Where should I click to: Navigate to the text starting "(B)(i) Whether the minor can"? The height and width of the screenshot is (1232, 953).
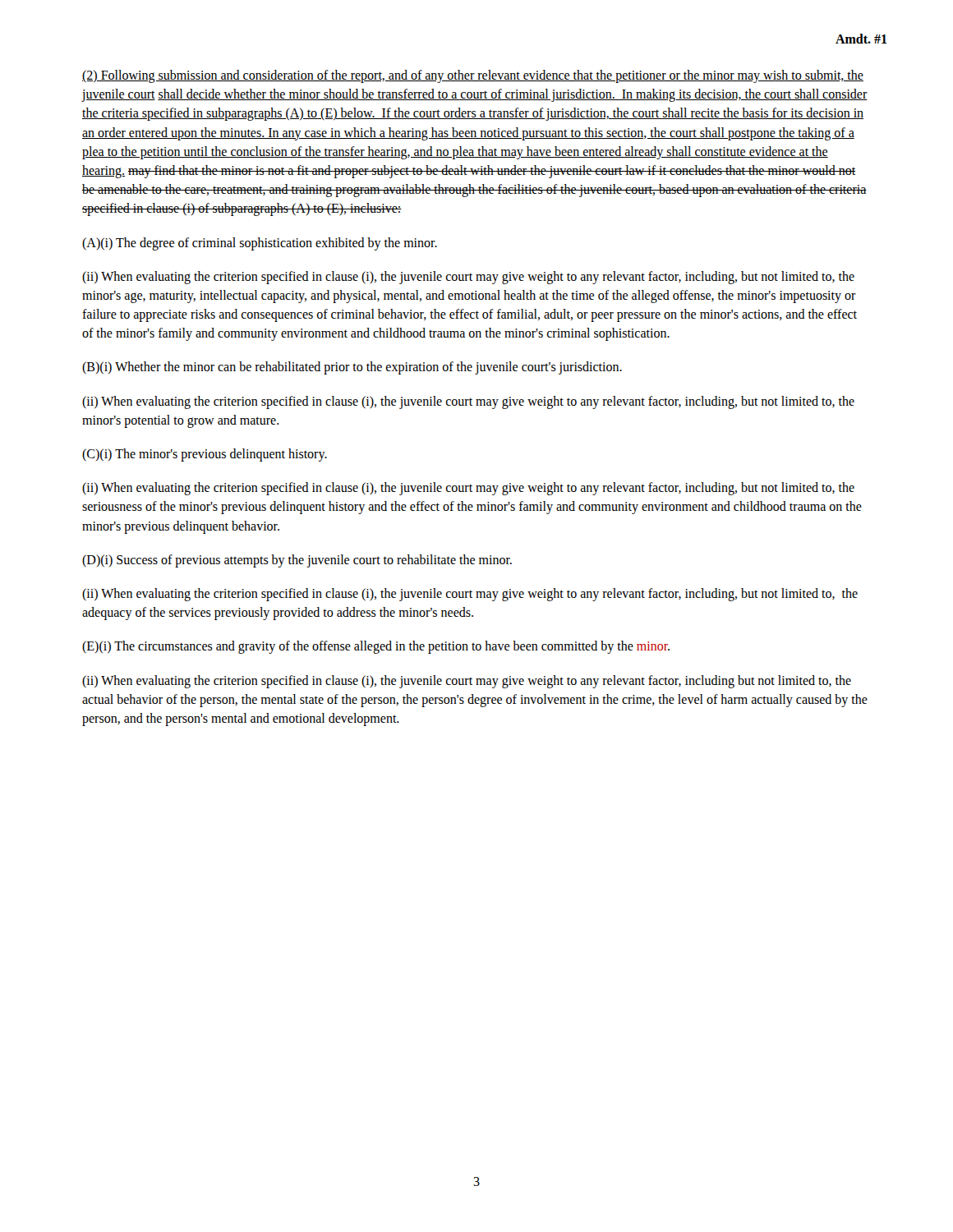[352, 367]
